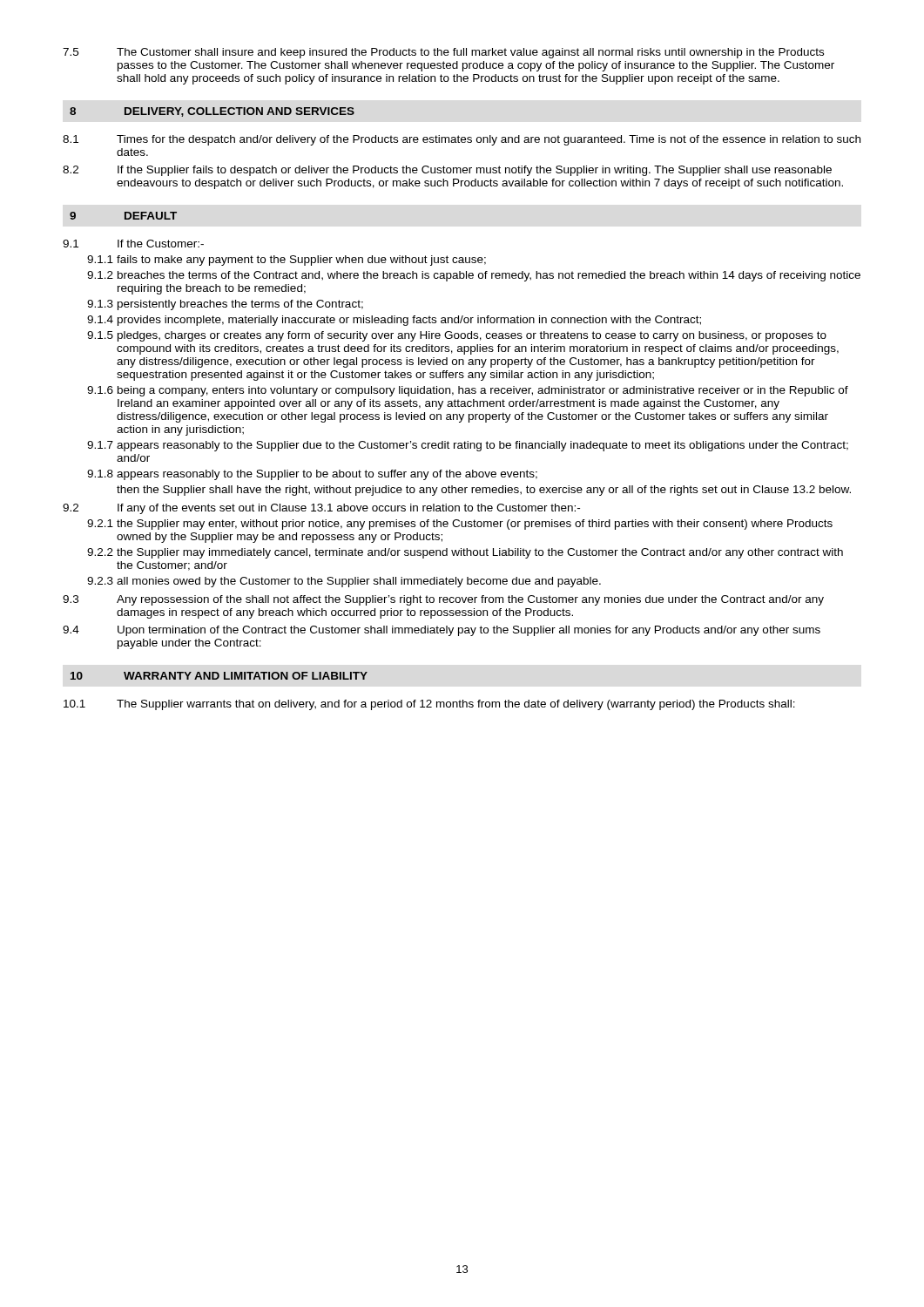Where is the passage that starts "9.1 If the"?
924x1307 pixels.
click(133, 244)
